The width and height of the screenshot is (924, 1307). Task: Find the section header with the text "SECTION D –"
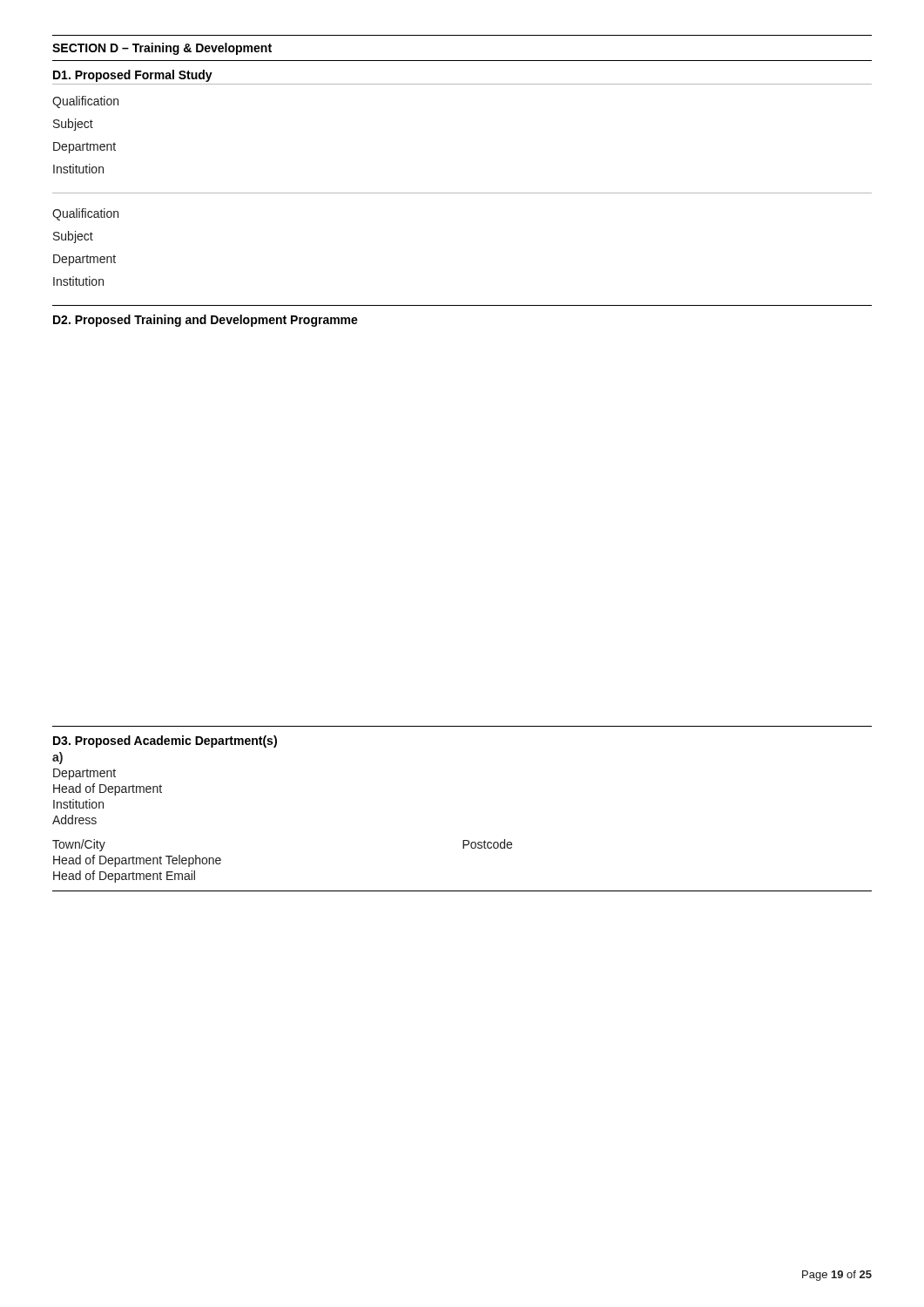162,48
